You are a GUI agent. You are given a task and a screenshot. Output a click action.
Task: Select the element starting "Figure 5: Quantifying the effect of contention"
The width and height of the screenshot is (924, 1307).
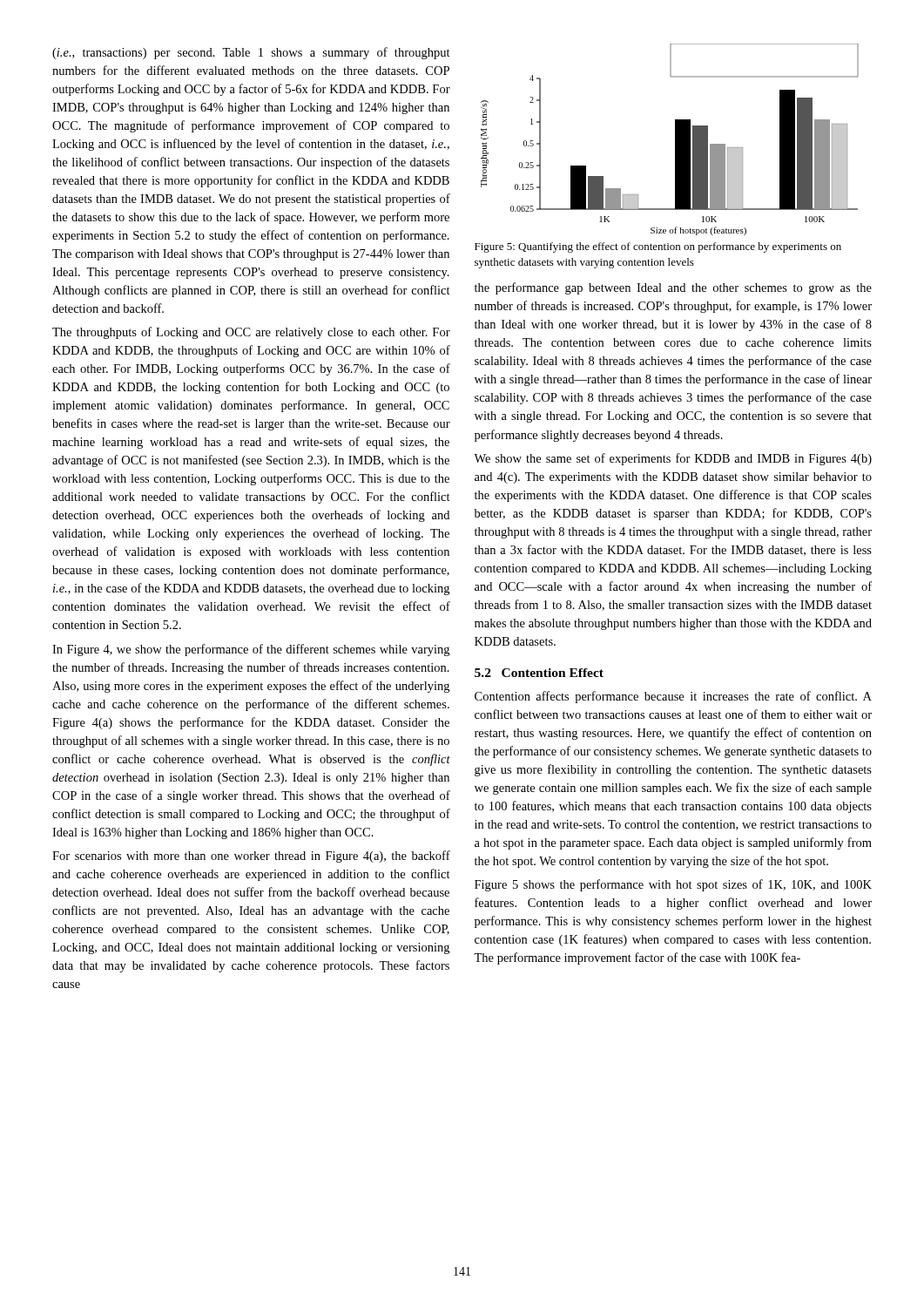point(658,254)
